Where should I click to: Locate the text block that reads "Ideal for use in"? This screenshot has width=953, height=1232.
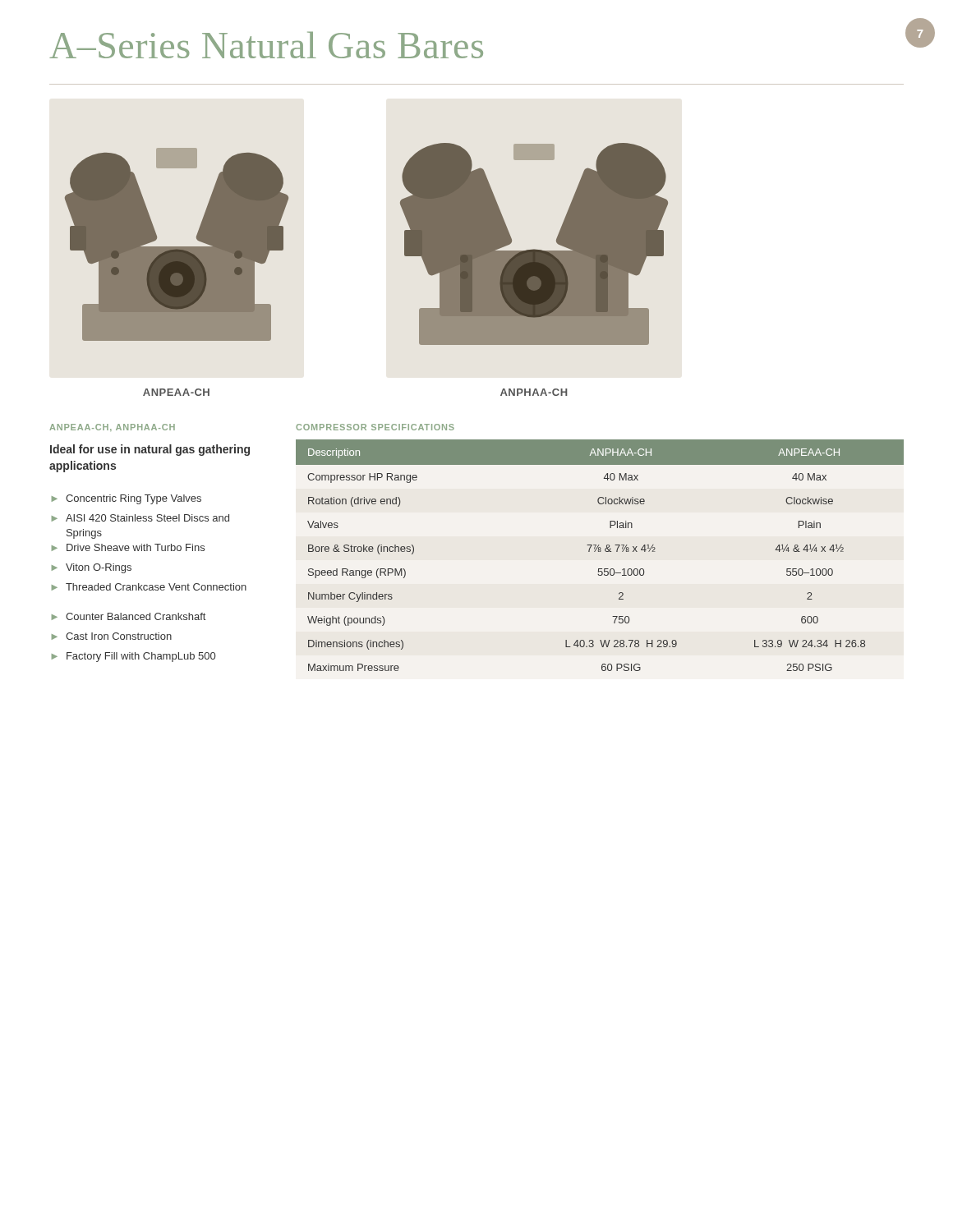[150, 457]
